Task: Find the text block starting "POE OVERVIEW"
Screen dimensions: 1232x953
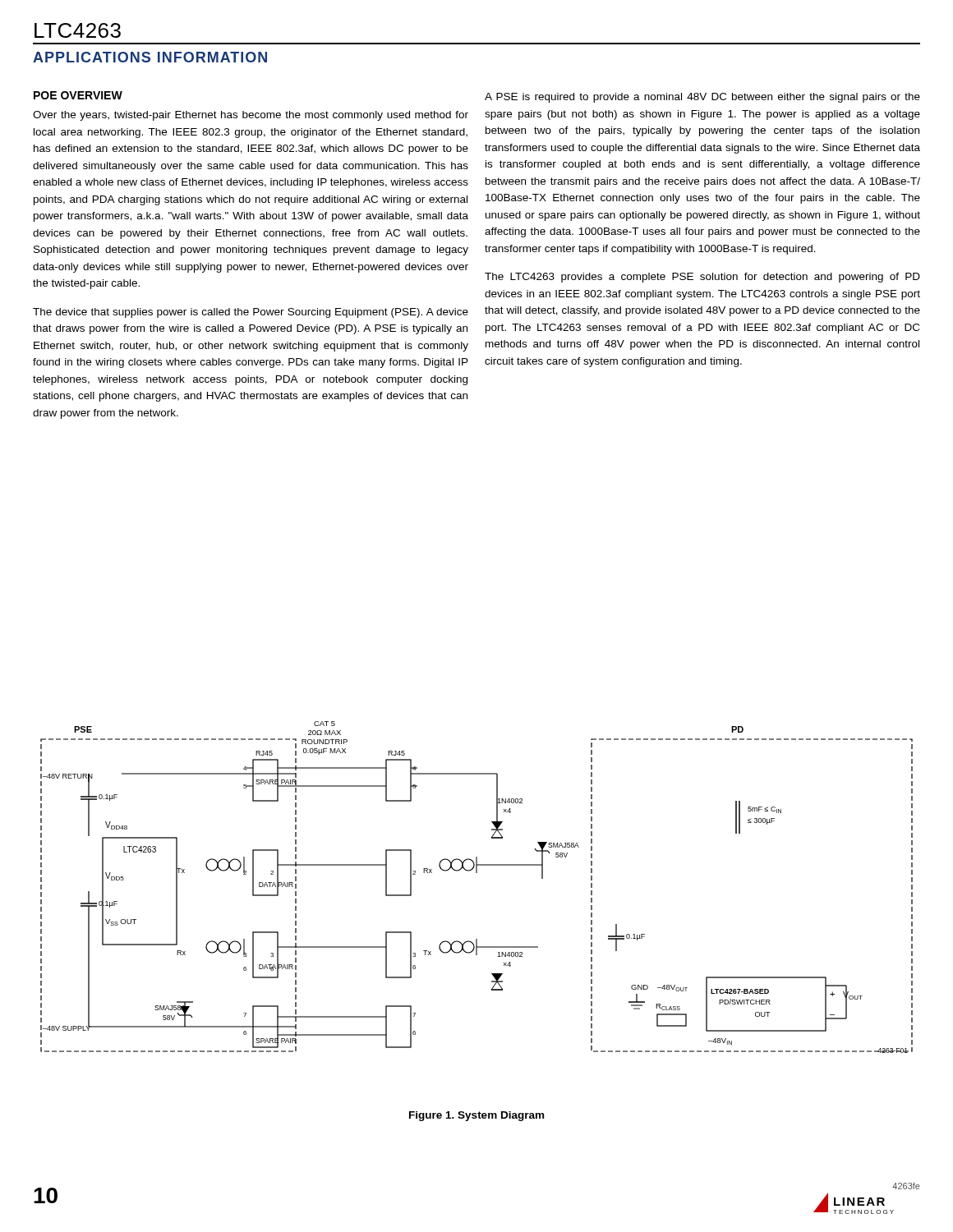Action: point(78,95)
